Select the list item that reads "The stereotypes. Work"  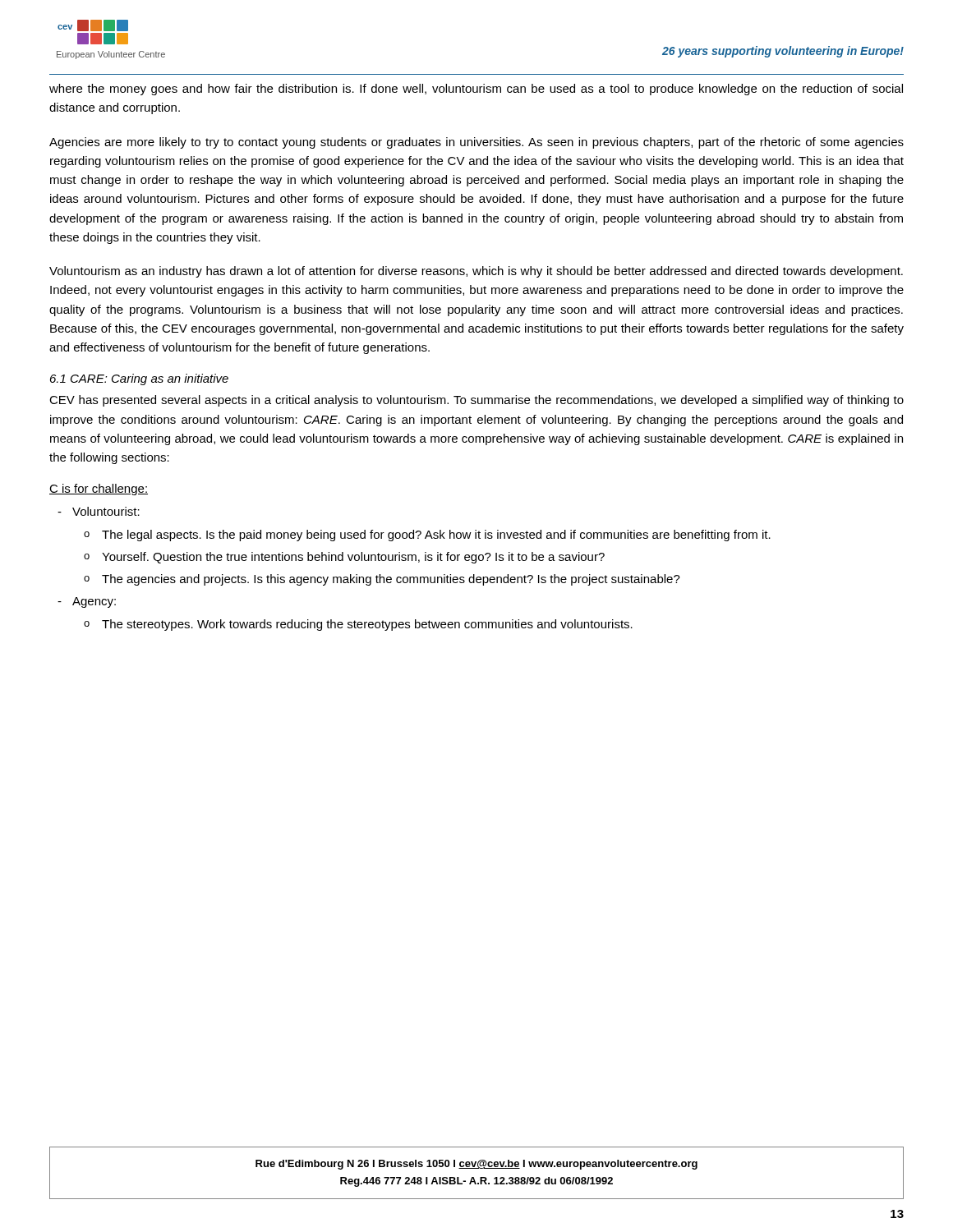pyautogui.click(x=368, y=623)
